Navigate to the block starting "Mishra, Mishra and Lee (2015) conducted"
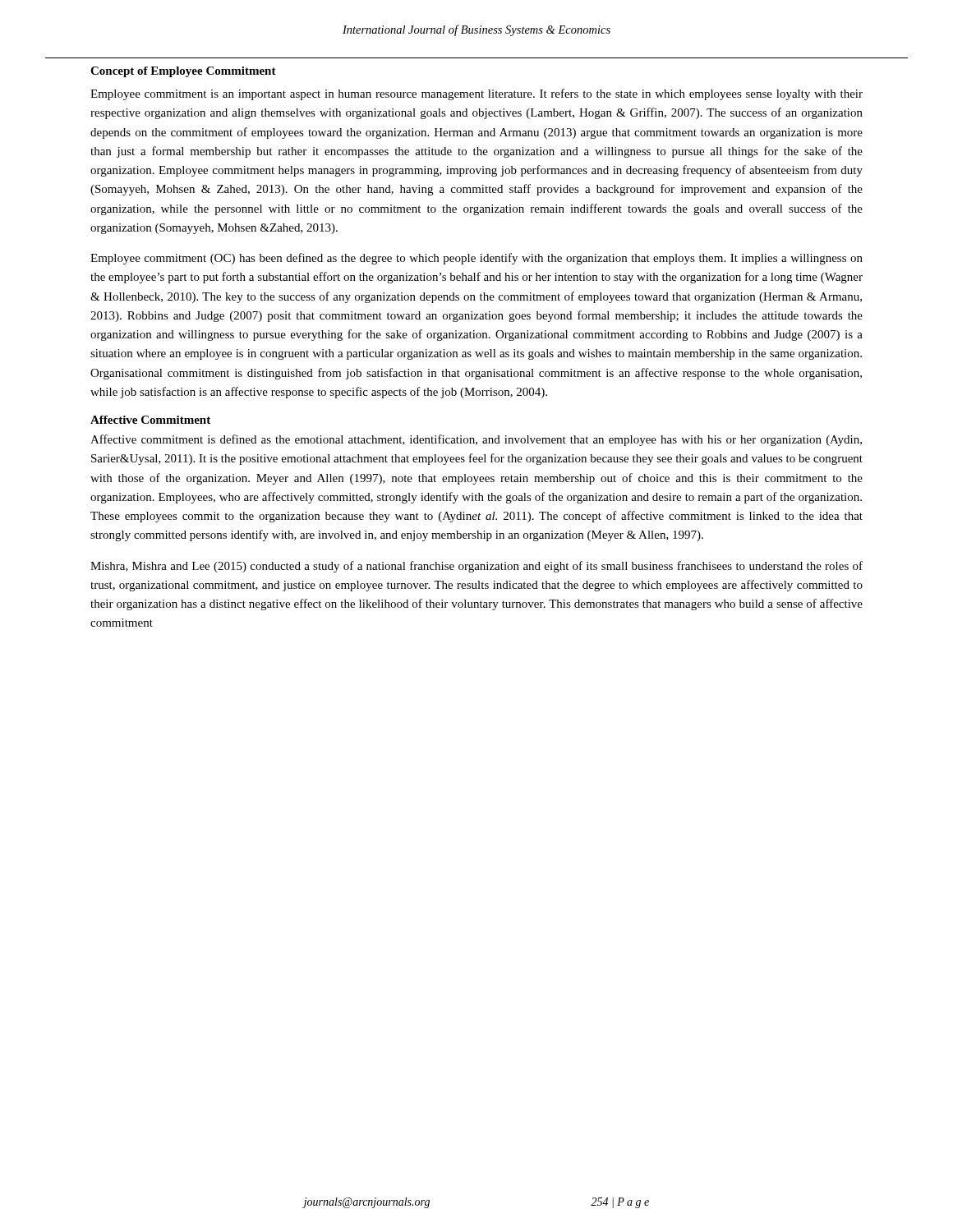953x1232 pixels. click(476, 594)
